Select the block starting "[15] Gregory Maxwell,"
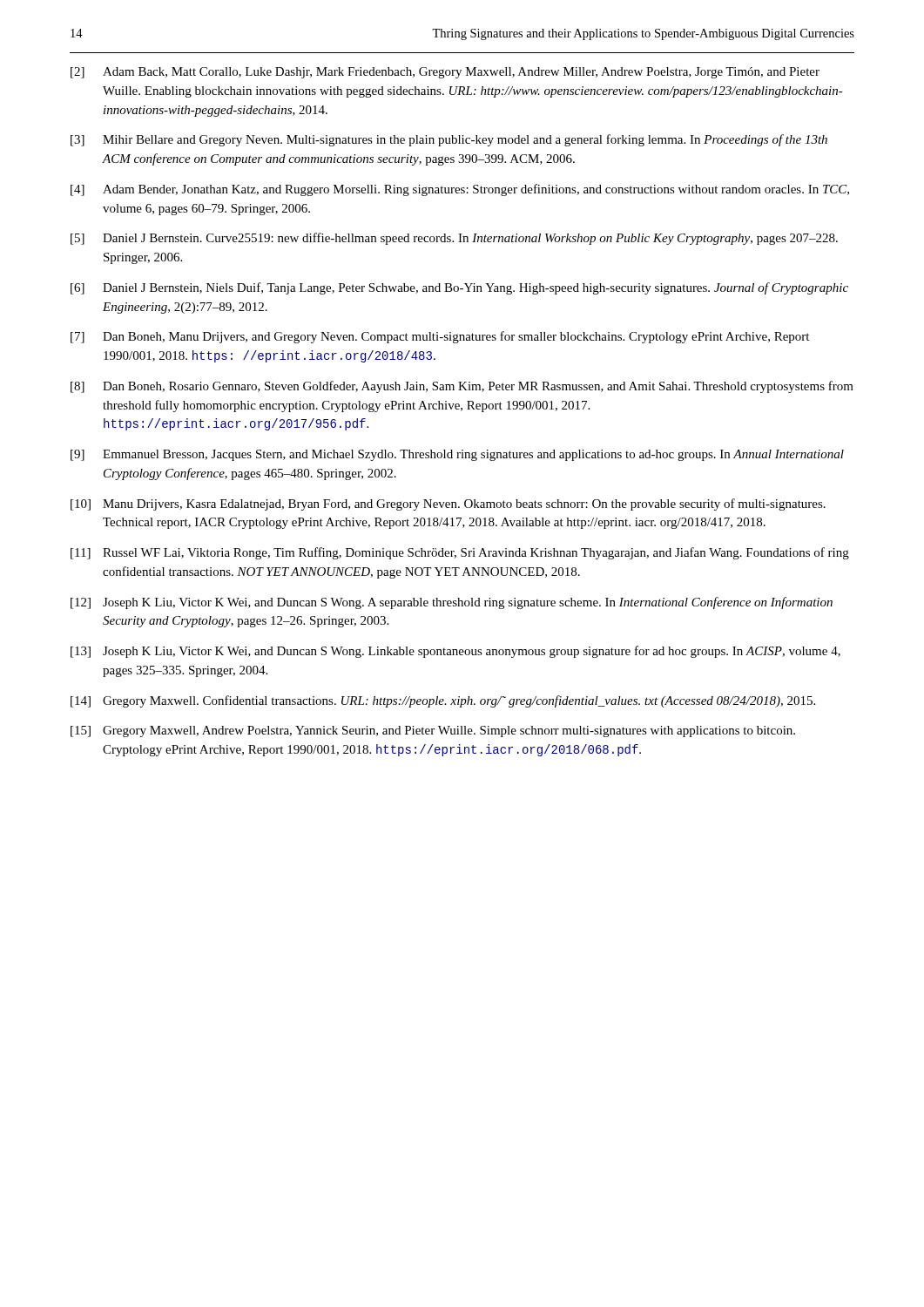 coord(462,741)
